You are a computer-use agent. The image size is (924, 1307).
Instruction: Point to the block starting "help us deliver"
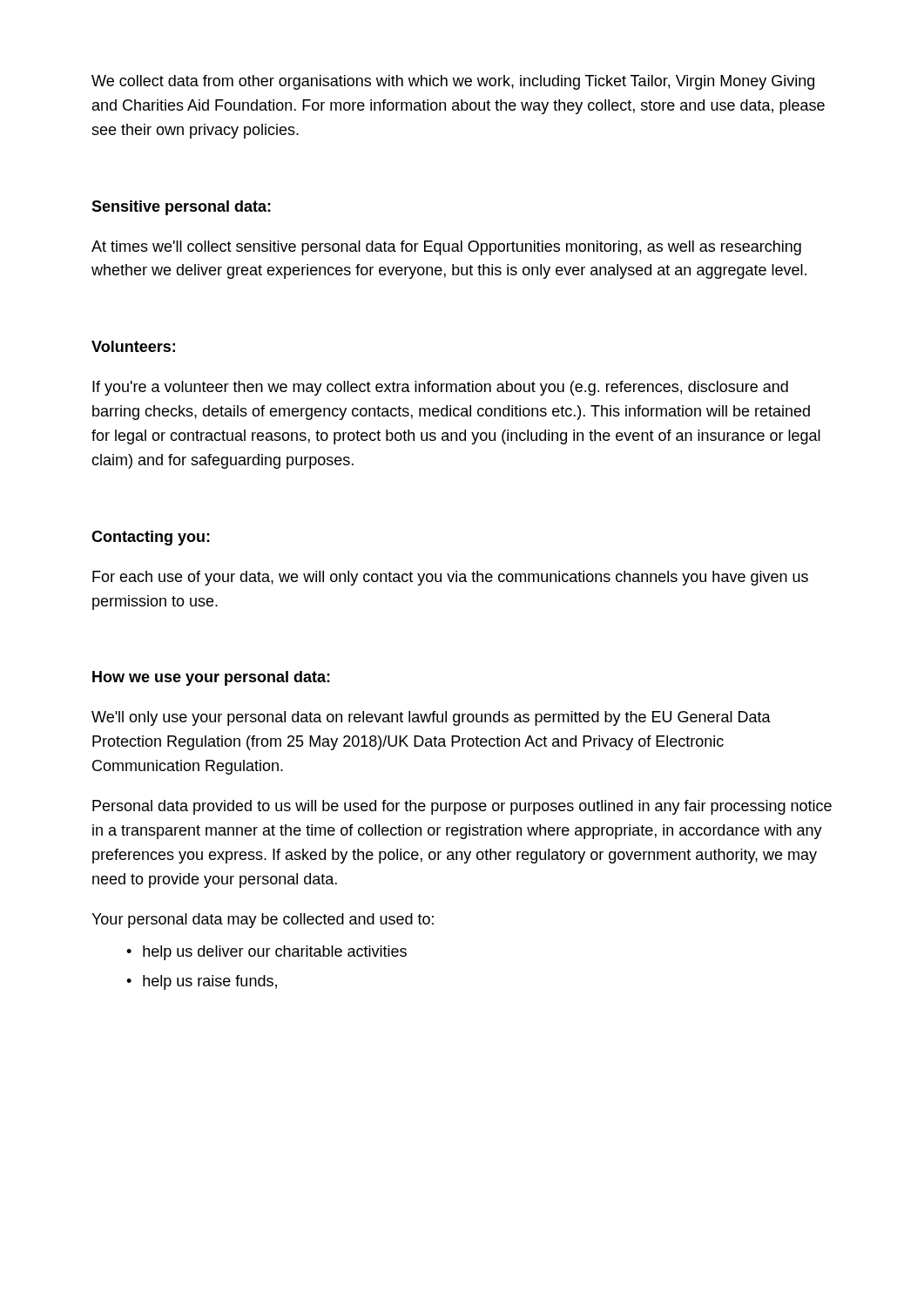275,952
